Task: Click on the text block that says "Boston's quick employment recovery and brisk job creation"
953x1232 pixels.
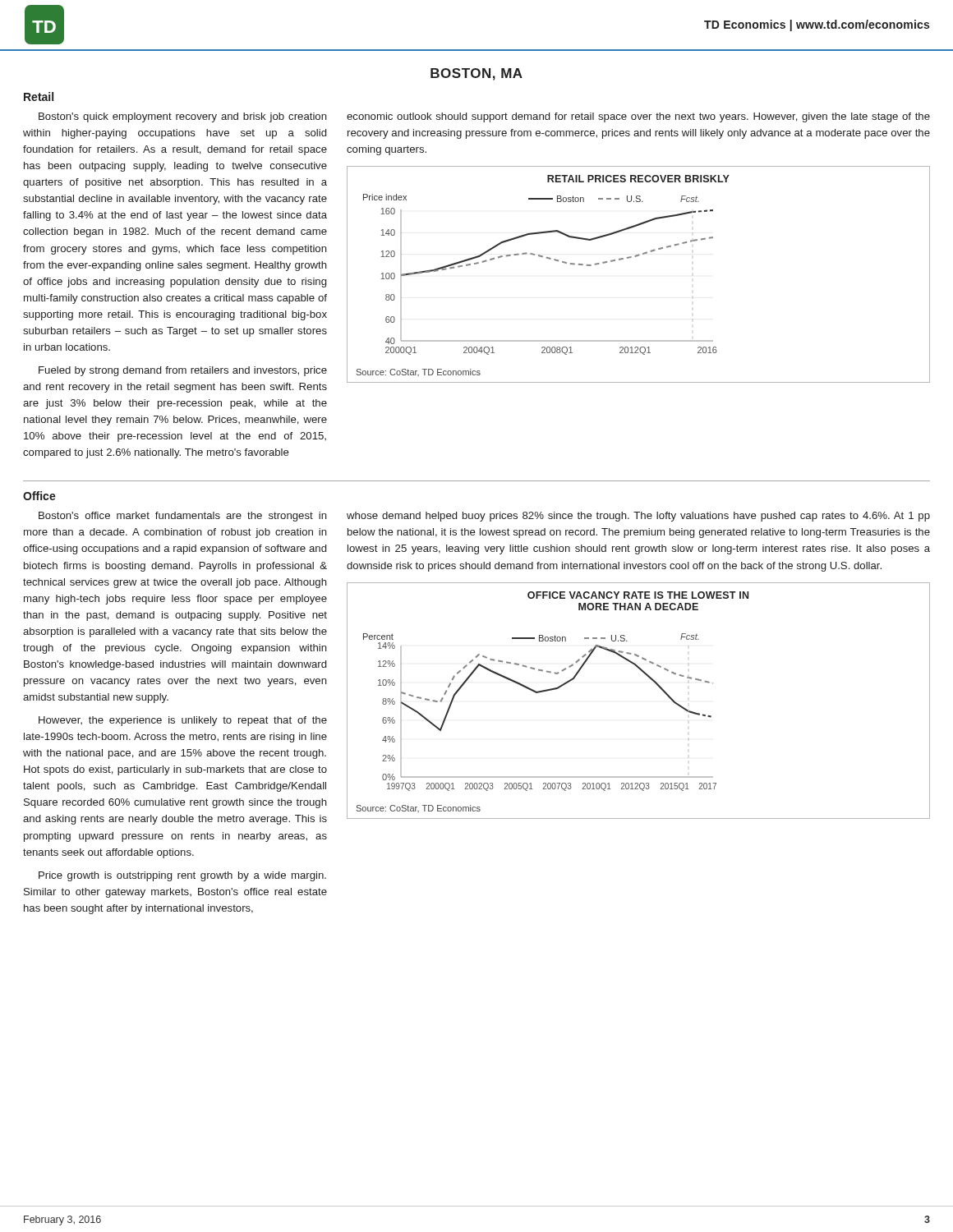Action: [175, 285]
